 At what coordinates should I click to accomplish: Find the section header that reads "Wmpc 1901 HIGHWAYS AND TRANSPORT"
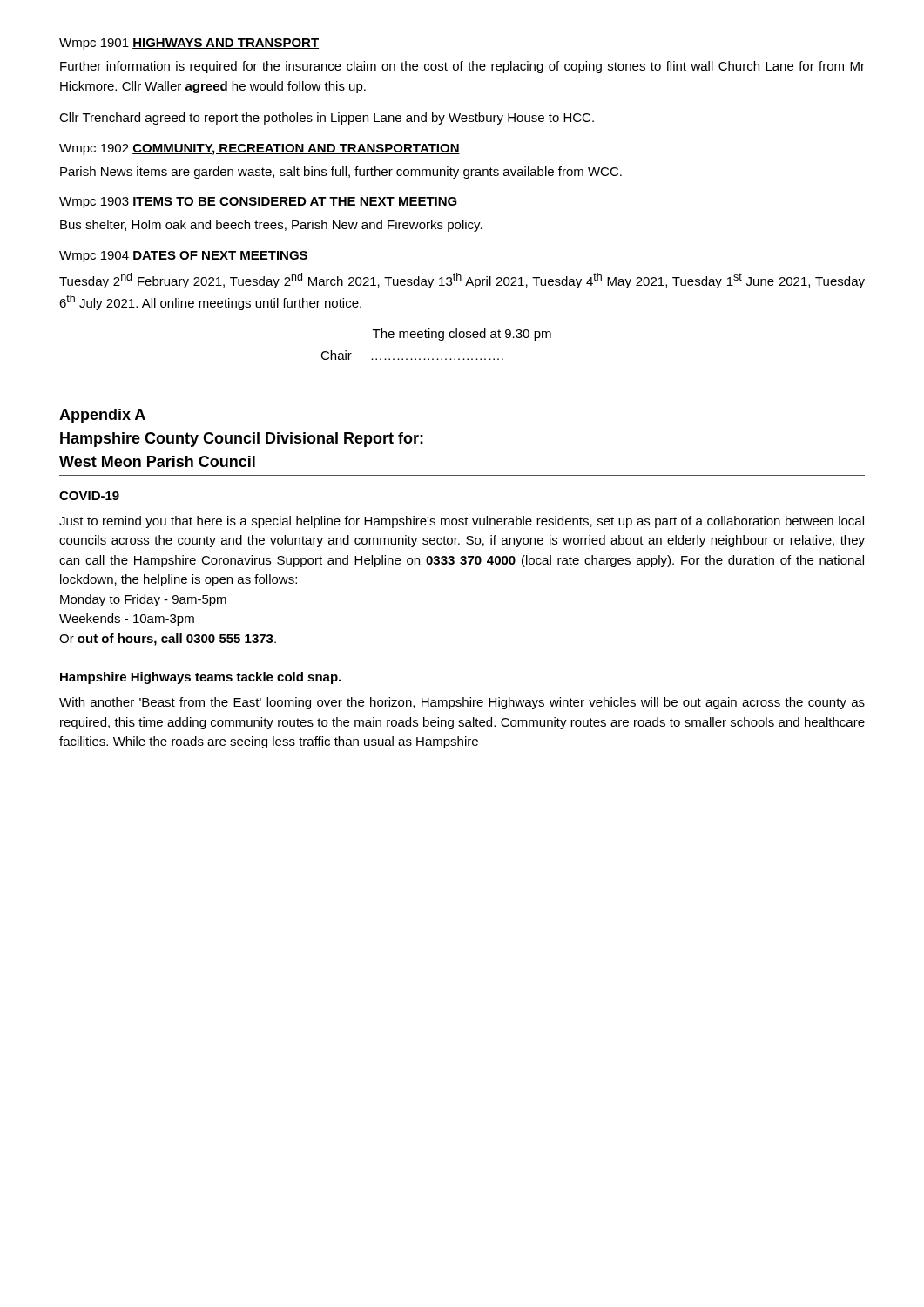click(189, 42)
